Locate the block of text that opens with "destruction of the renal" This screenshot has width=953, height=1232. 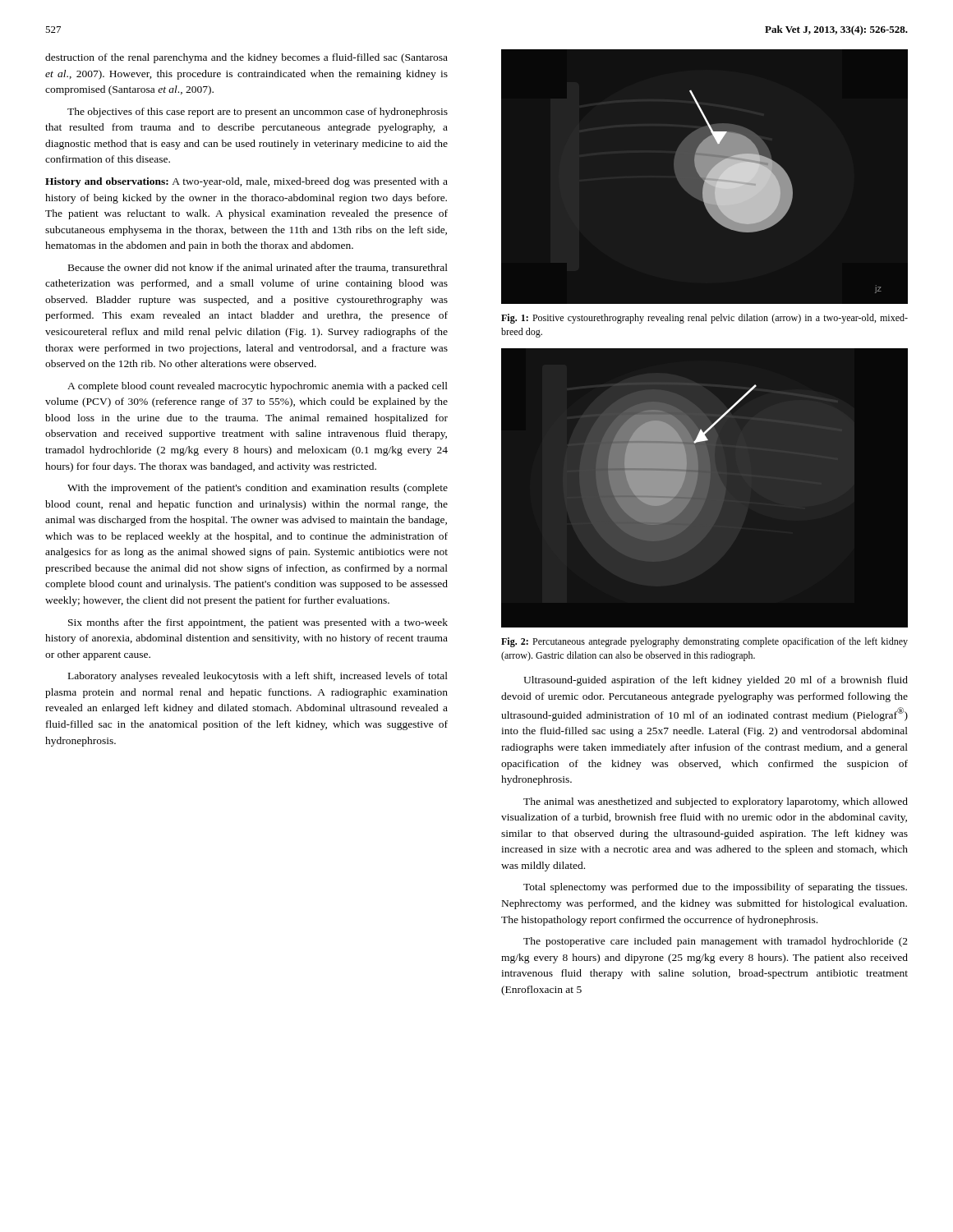coord(246,73)
